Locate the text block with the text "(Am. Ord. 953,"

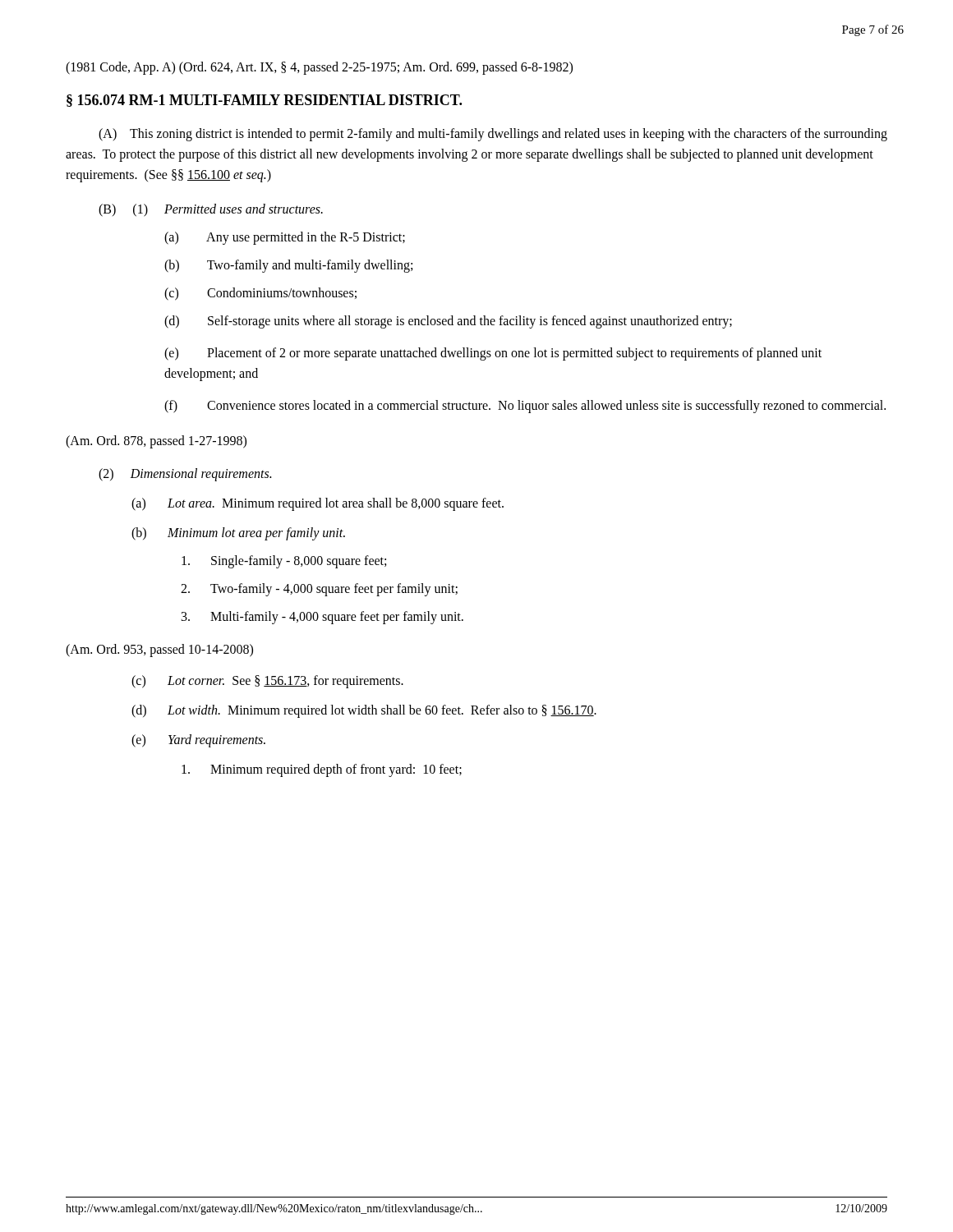coord(160,649)
